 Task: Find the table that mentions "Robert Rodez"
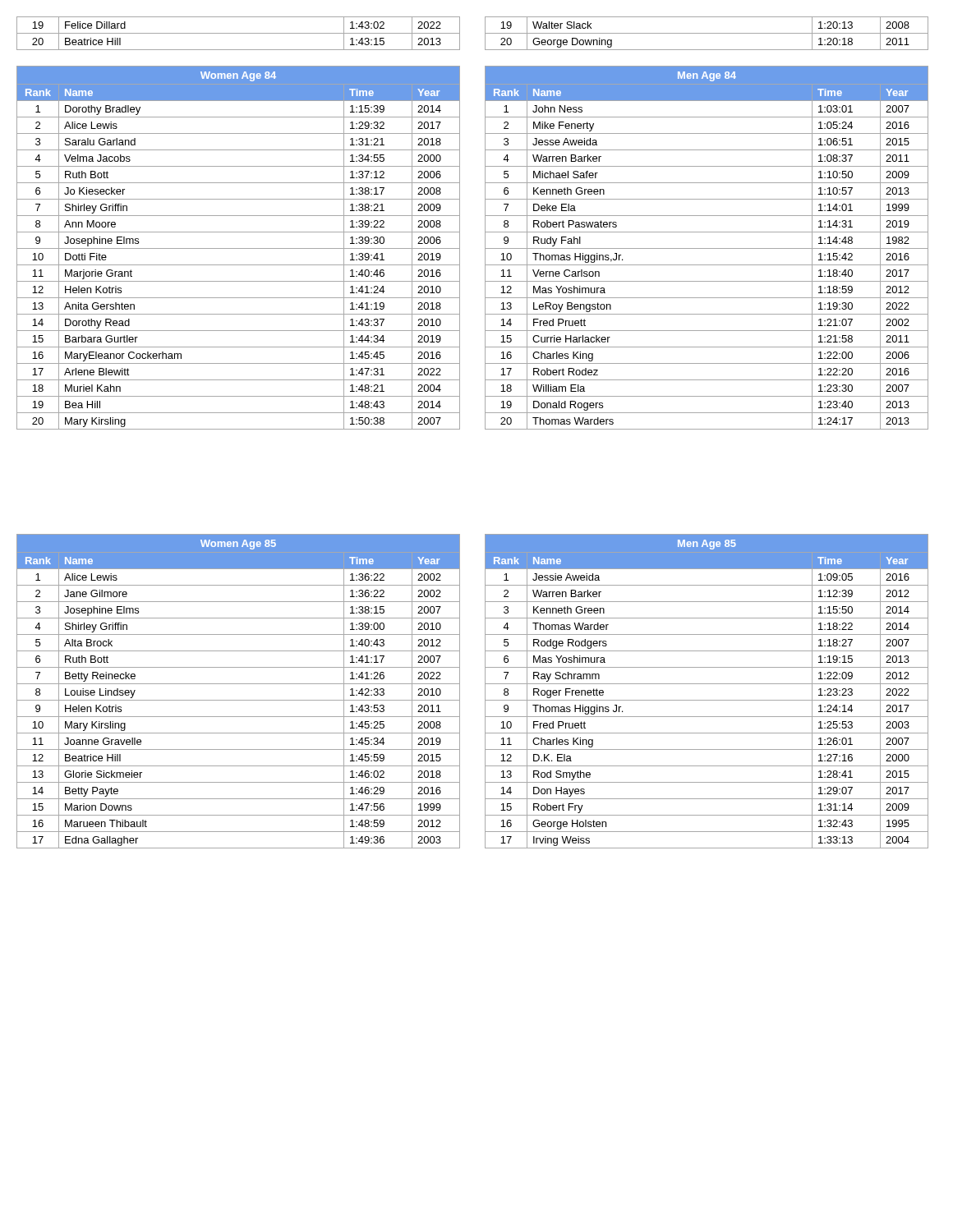pyautogui.click(x=707, y=248)
